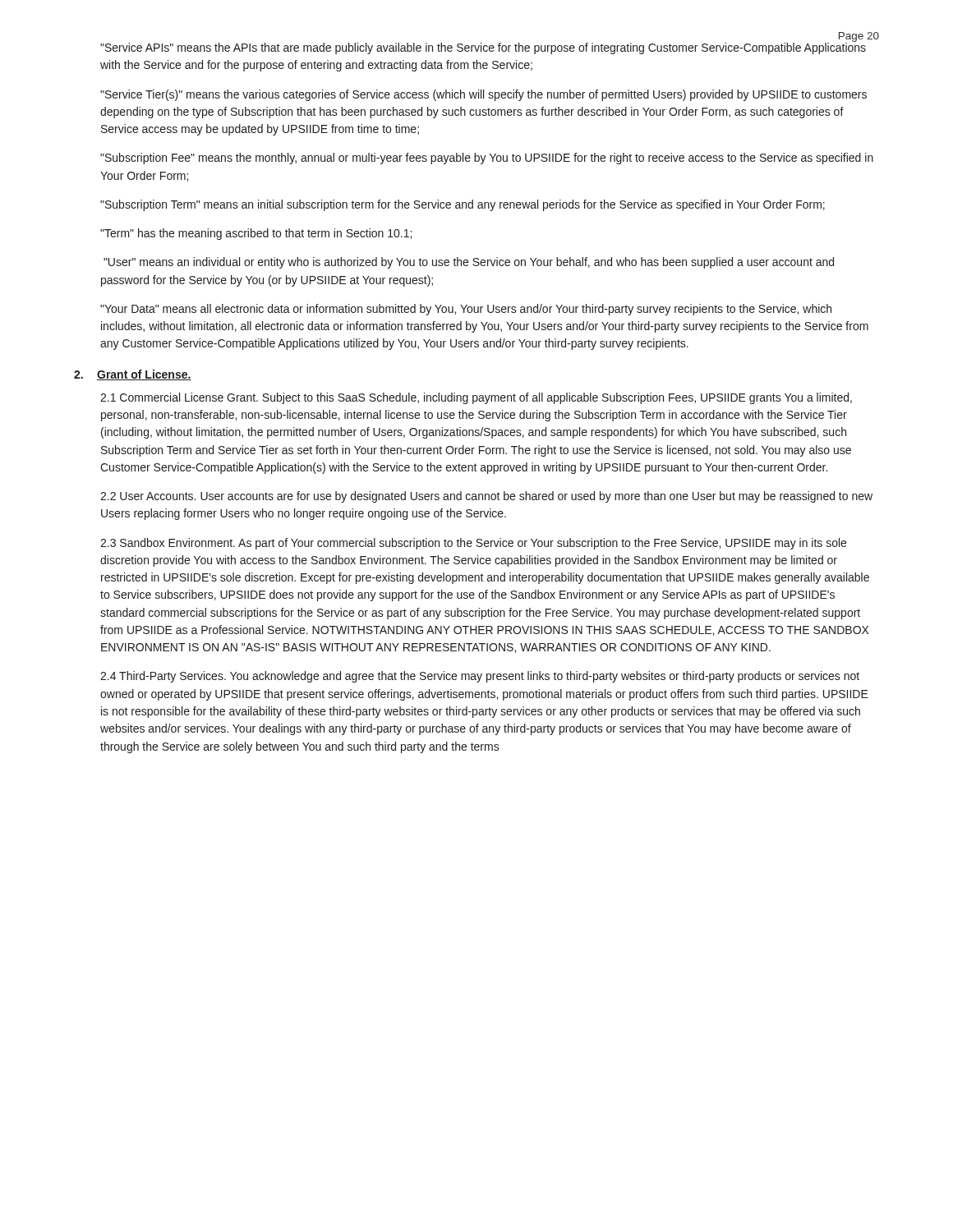Click the passage that begins ""Subscription Fee" means"

click(x=487, y=167)
